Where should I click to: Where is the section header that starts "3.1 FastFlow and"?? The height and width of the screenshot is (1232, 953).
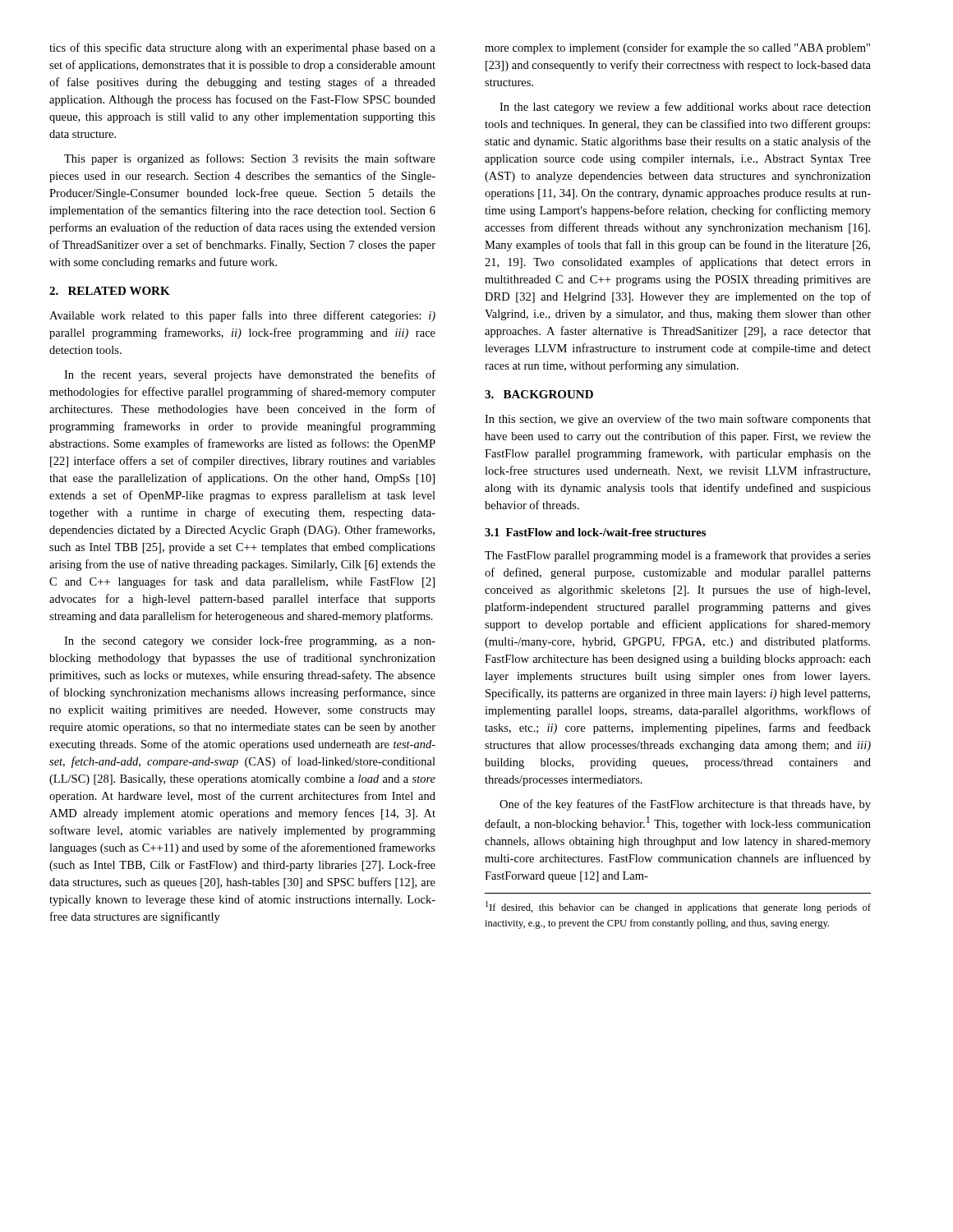[x=678, y=533]
